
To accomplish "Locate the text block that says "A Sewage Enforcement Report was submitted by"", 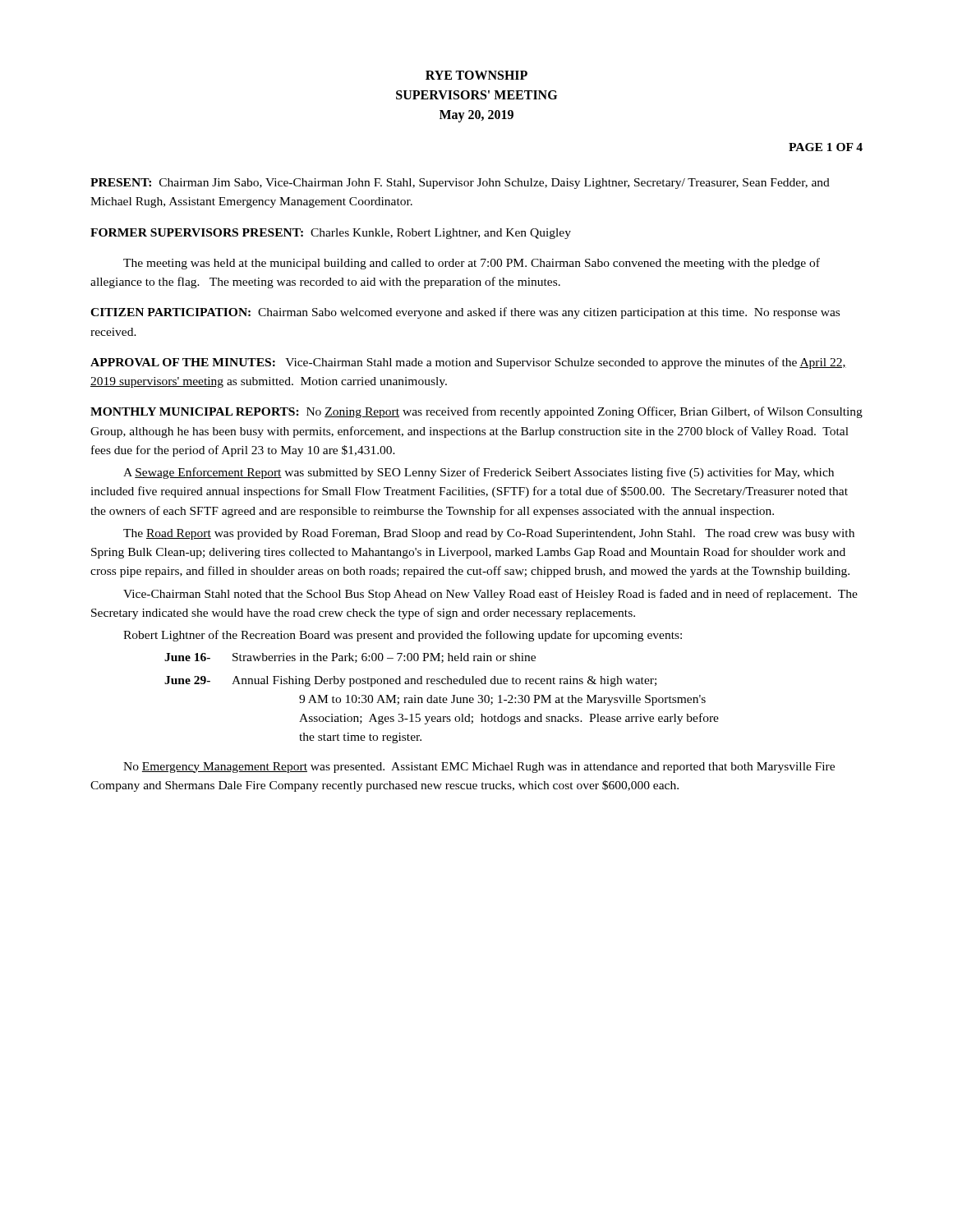I will tap(469, 491).
